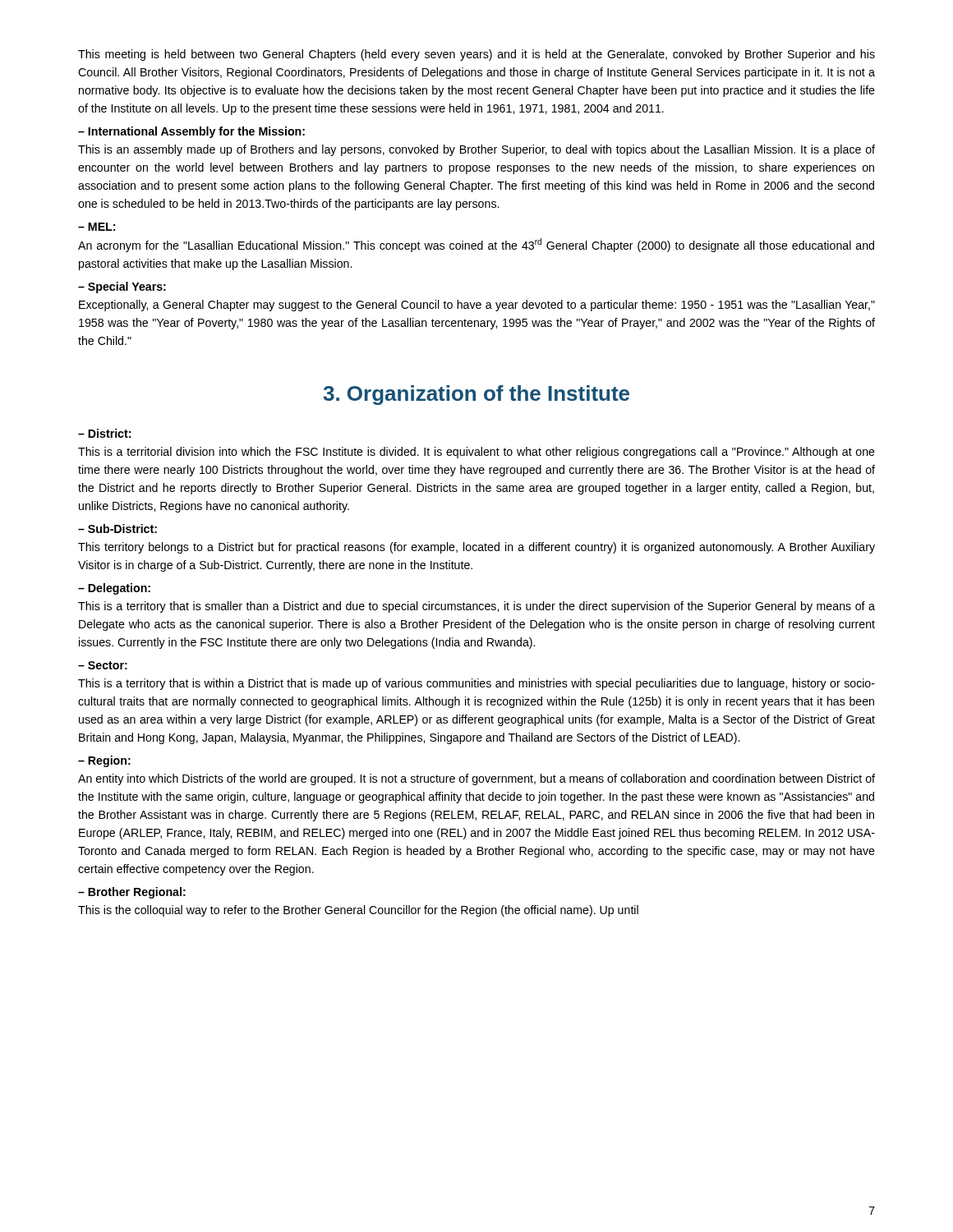Click the passage that begins "This meeting is held"
Viewport: 953px width, 1232px height.
pos(476,81)
